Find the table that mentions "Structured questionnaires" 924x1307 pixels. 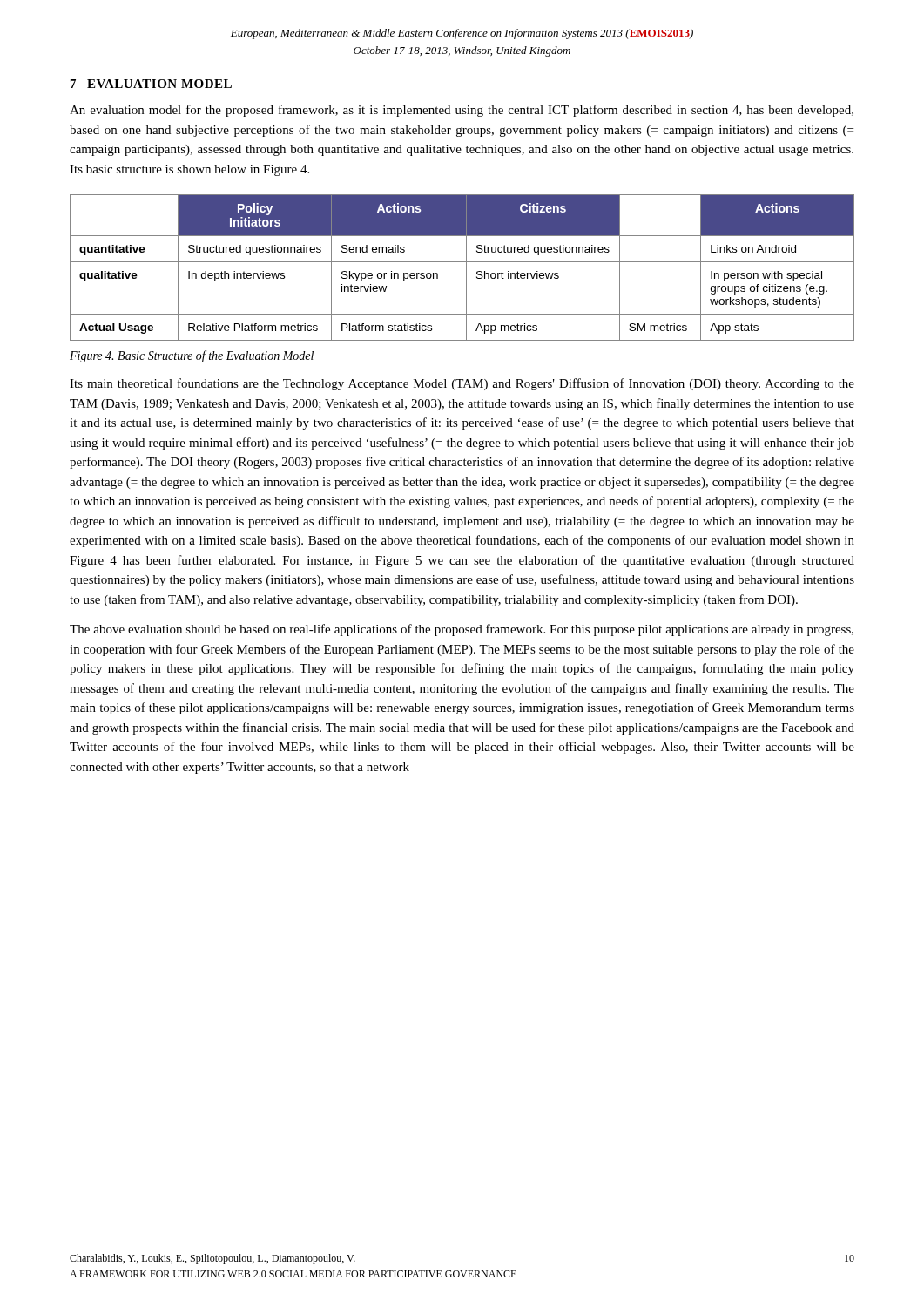point(462,268)
